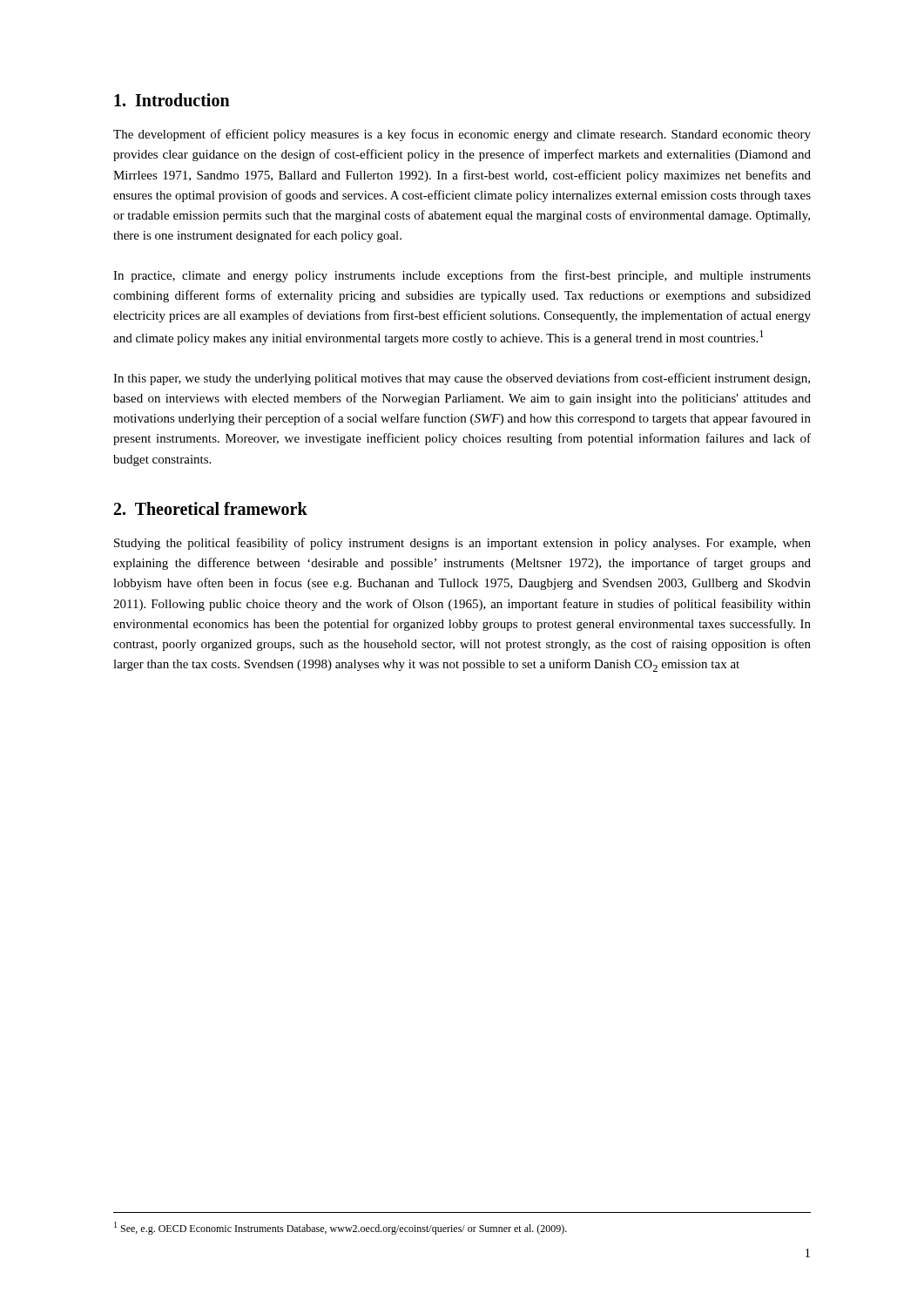This screenshot has height=1307, width=924.
Task: Click where it says "1. Introduction"
Action: pyautogui.click(x=171, y=100)
